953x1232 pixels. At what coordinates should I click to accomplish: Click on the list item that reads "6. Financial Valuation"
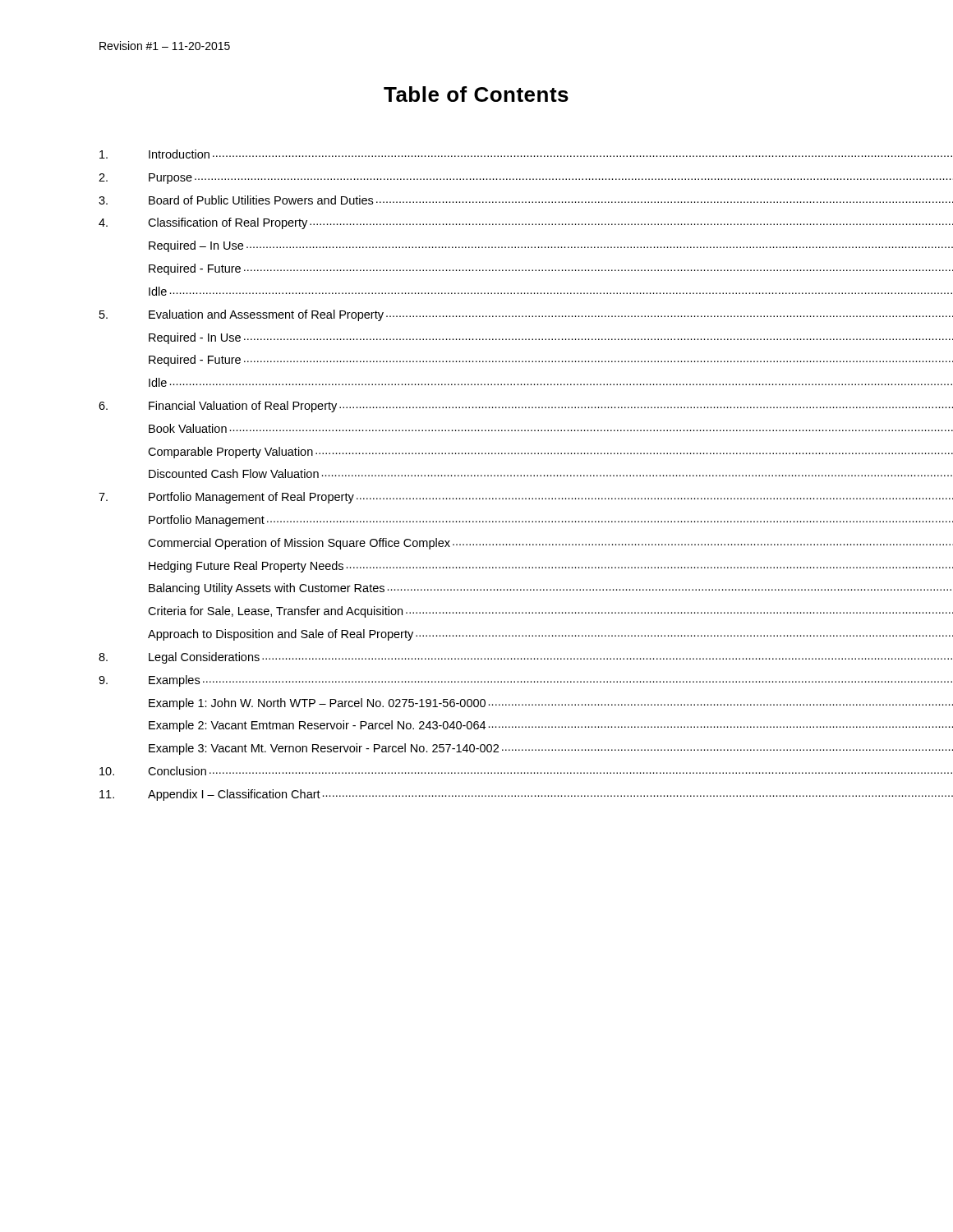pos(476,406)
